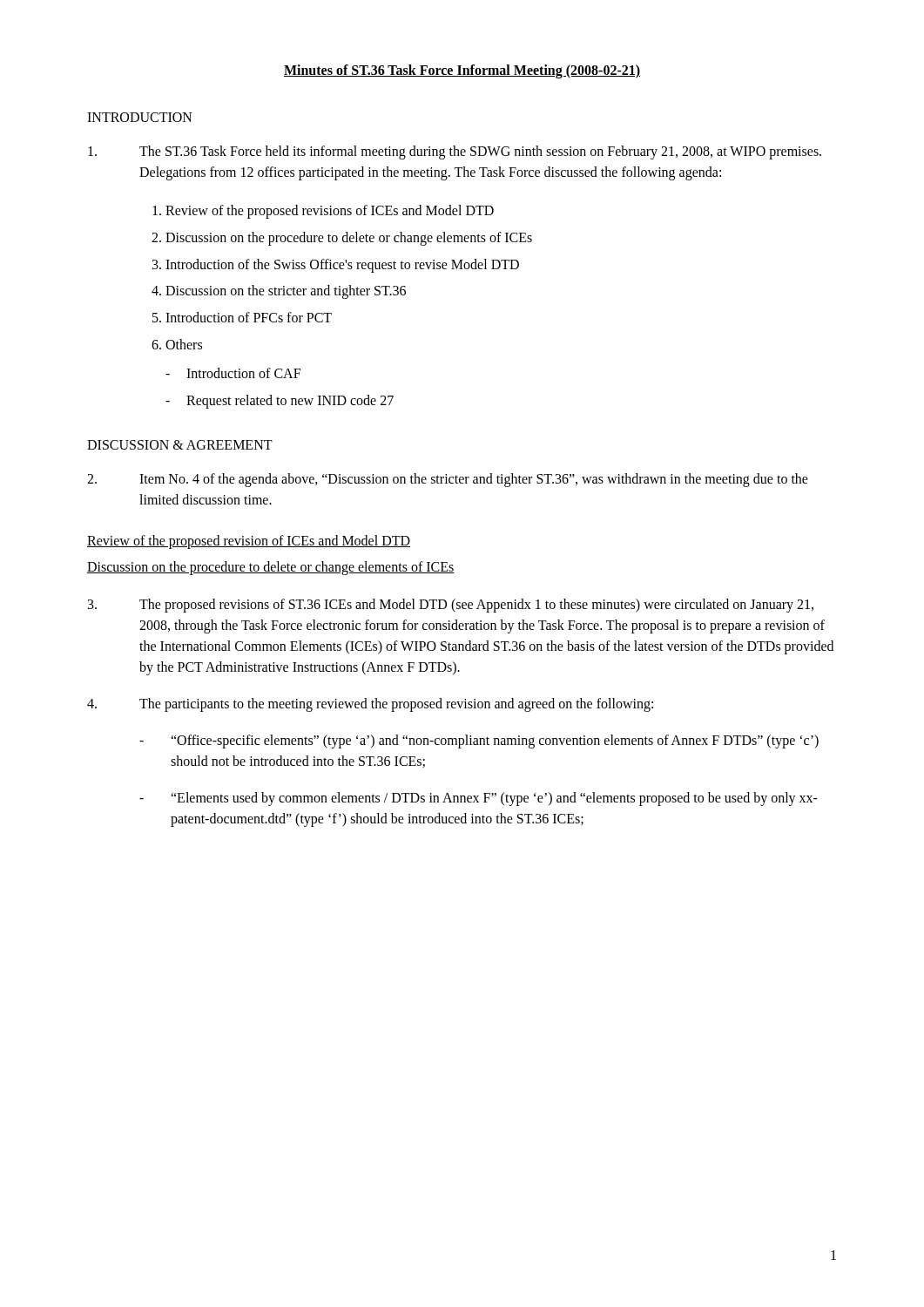Click on the list item with the text "-Request related to new INID code"
The image size is (924, 1307).
pyautogui.click(x=280, y=401)
